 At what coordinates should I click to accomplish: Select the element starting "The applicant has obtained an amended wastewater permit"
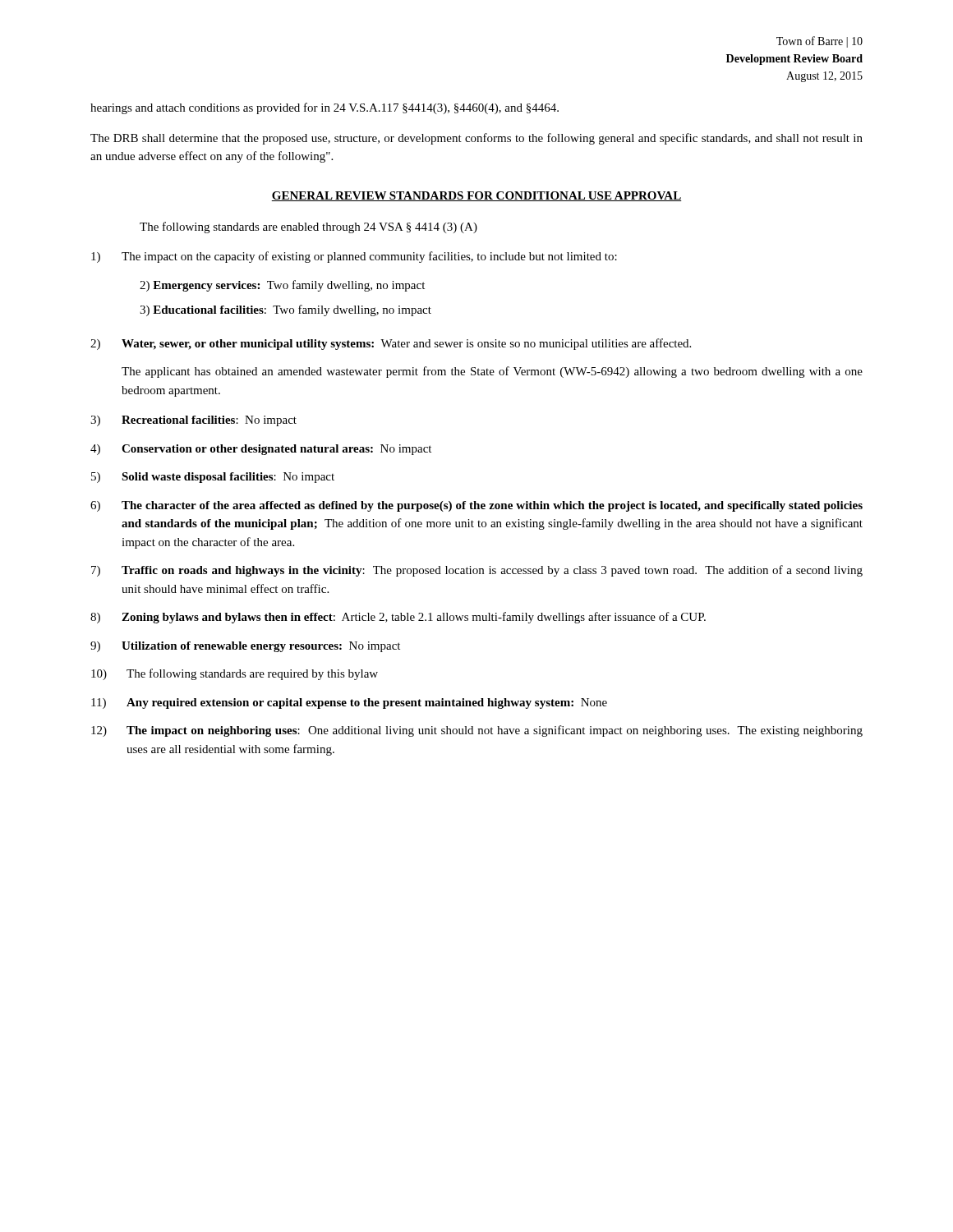[492, 381]
